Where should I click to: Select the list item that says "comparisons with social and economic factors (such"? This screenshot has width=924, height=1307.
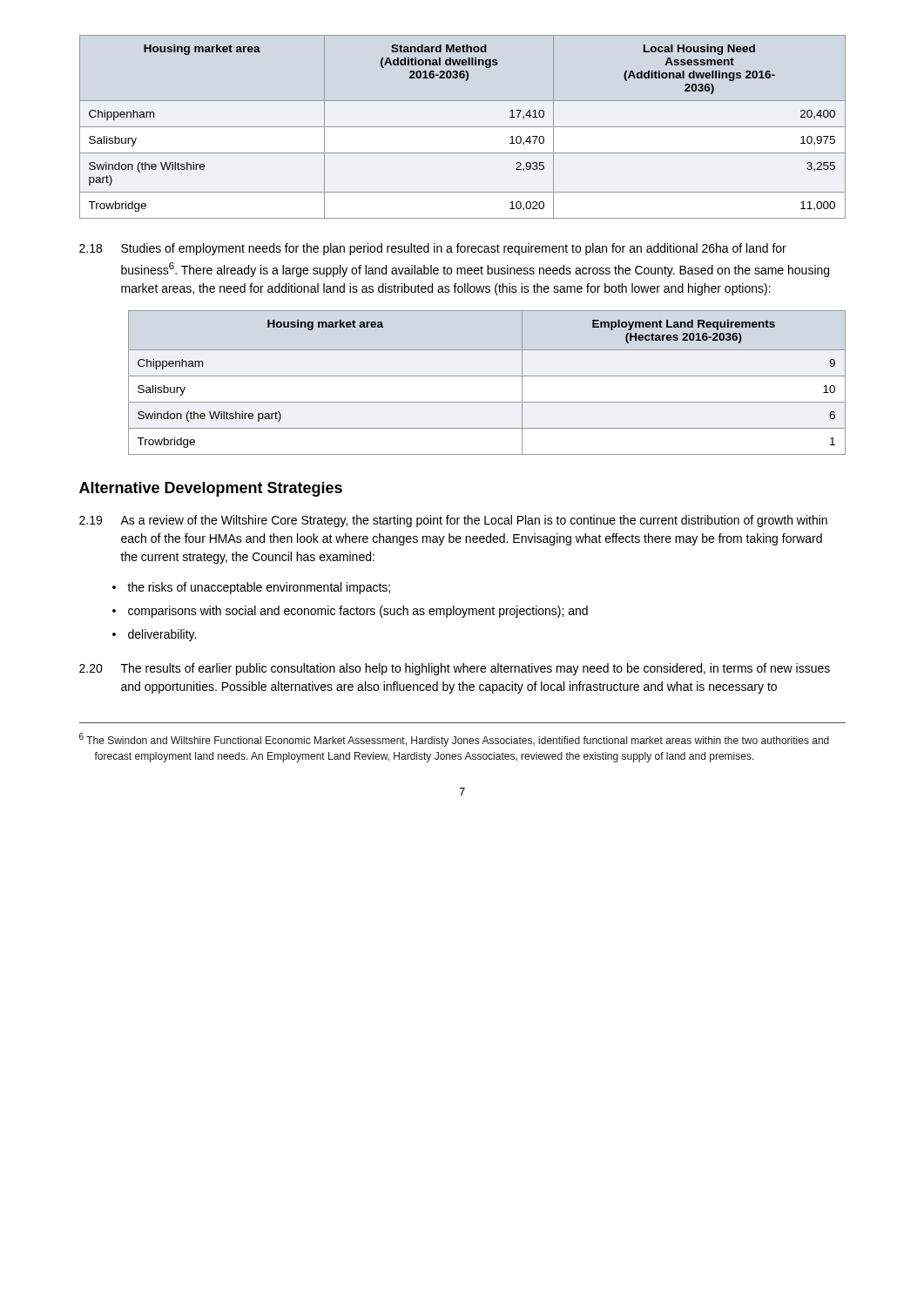click(358, 610)
